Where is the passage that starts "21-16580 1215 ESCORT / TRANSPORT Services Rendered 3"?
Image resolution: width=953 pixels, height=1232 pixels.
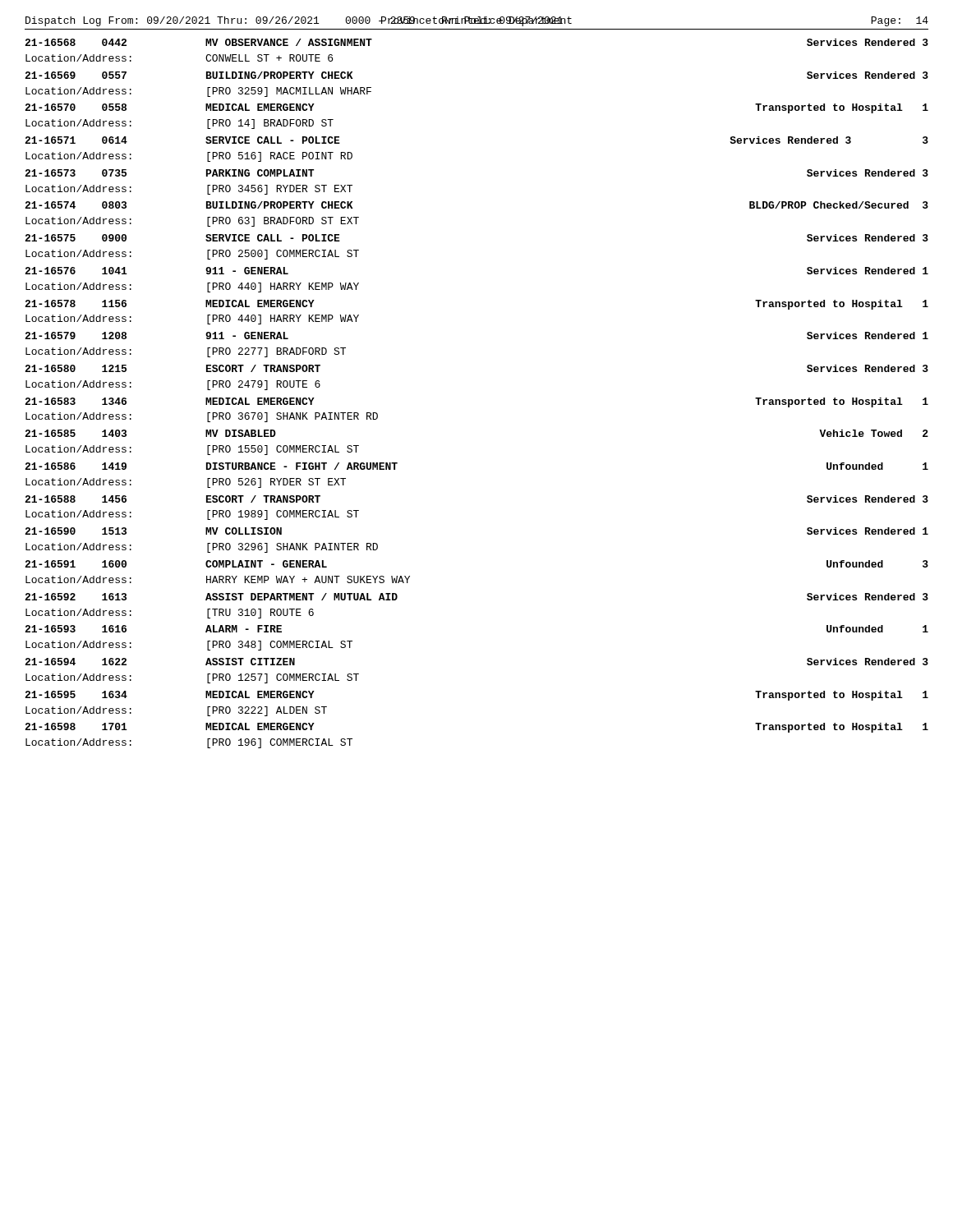click(47, 368)
